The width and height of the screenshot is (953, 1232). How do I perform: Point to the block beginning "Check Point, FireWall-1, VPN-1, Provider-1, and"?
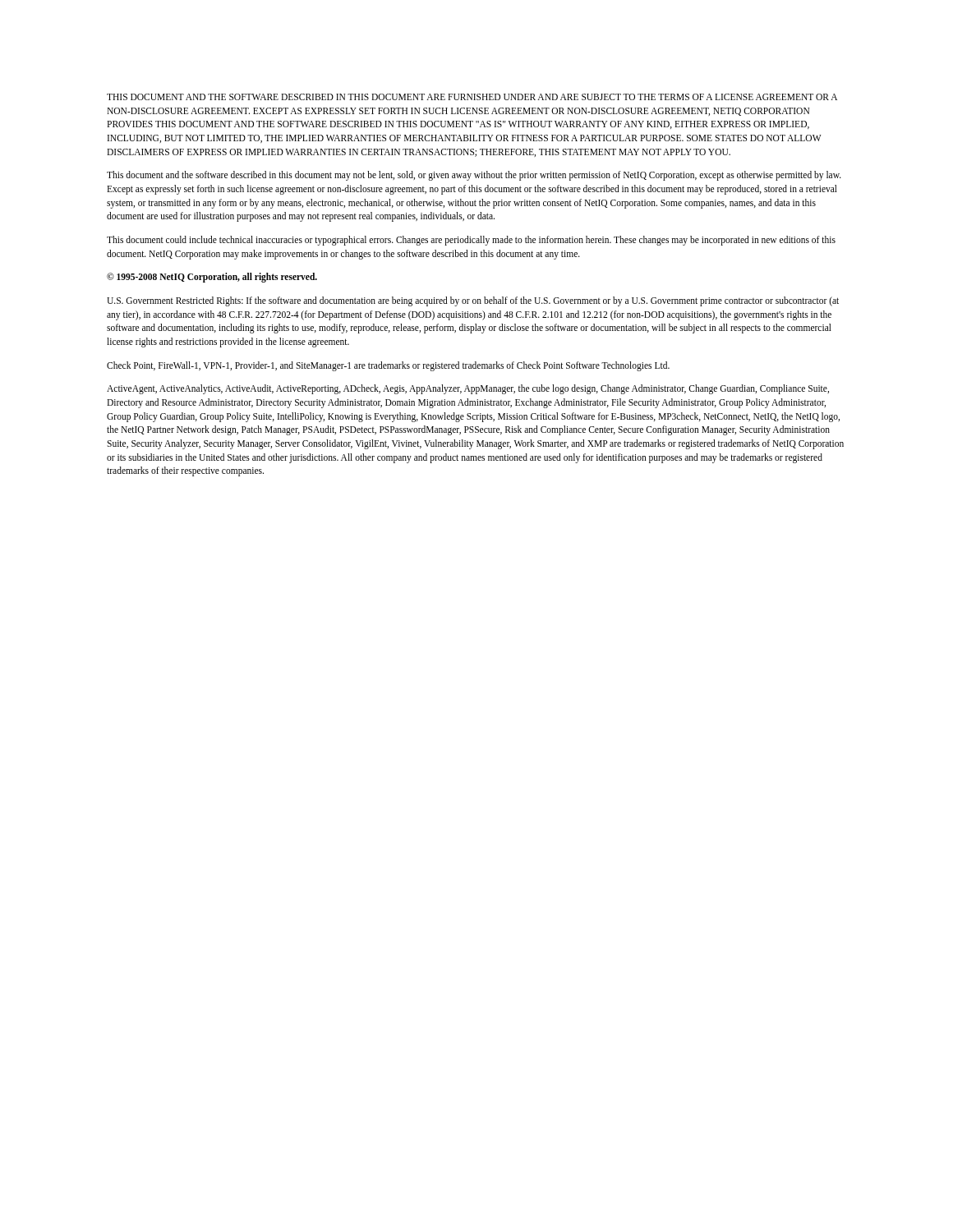[x=388, y=365]
